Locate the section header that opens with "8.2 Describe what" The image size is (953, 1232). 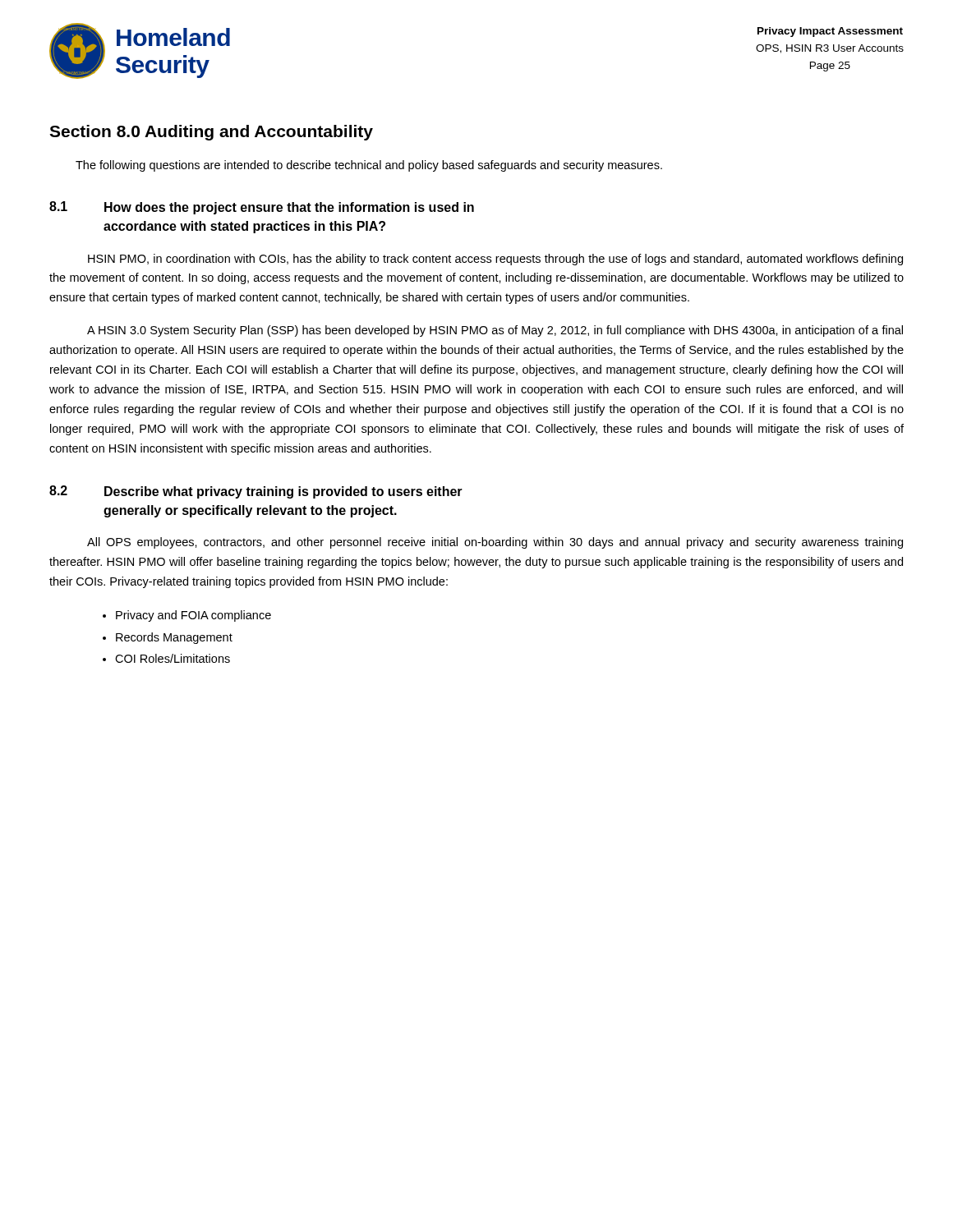point(256,501)
